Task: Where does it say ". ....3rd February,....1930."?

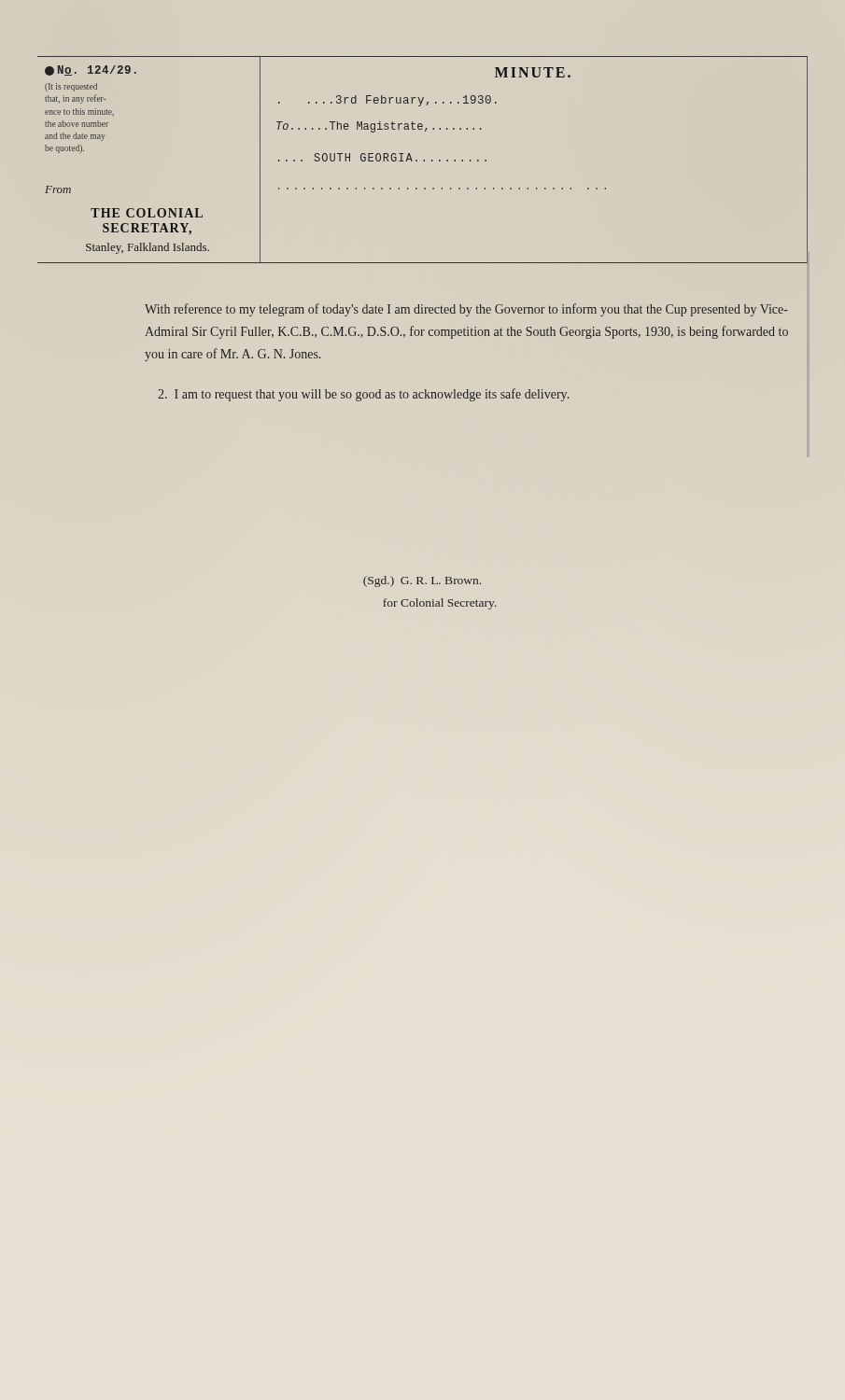Action: point(388,101)
